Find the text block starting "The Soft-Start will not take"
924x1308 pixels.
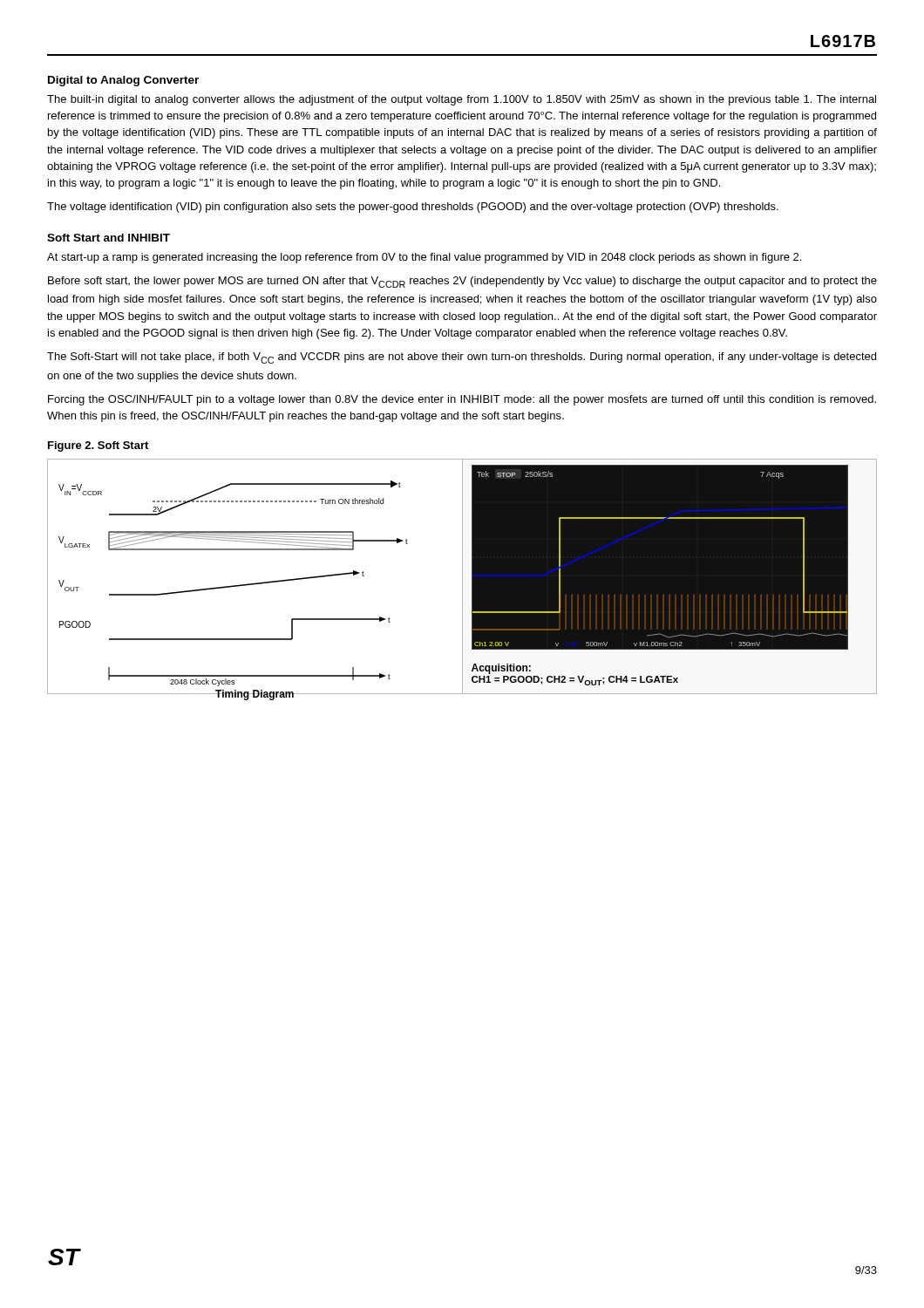coord(462,366)
